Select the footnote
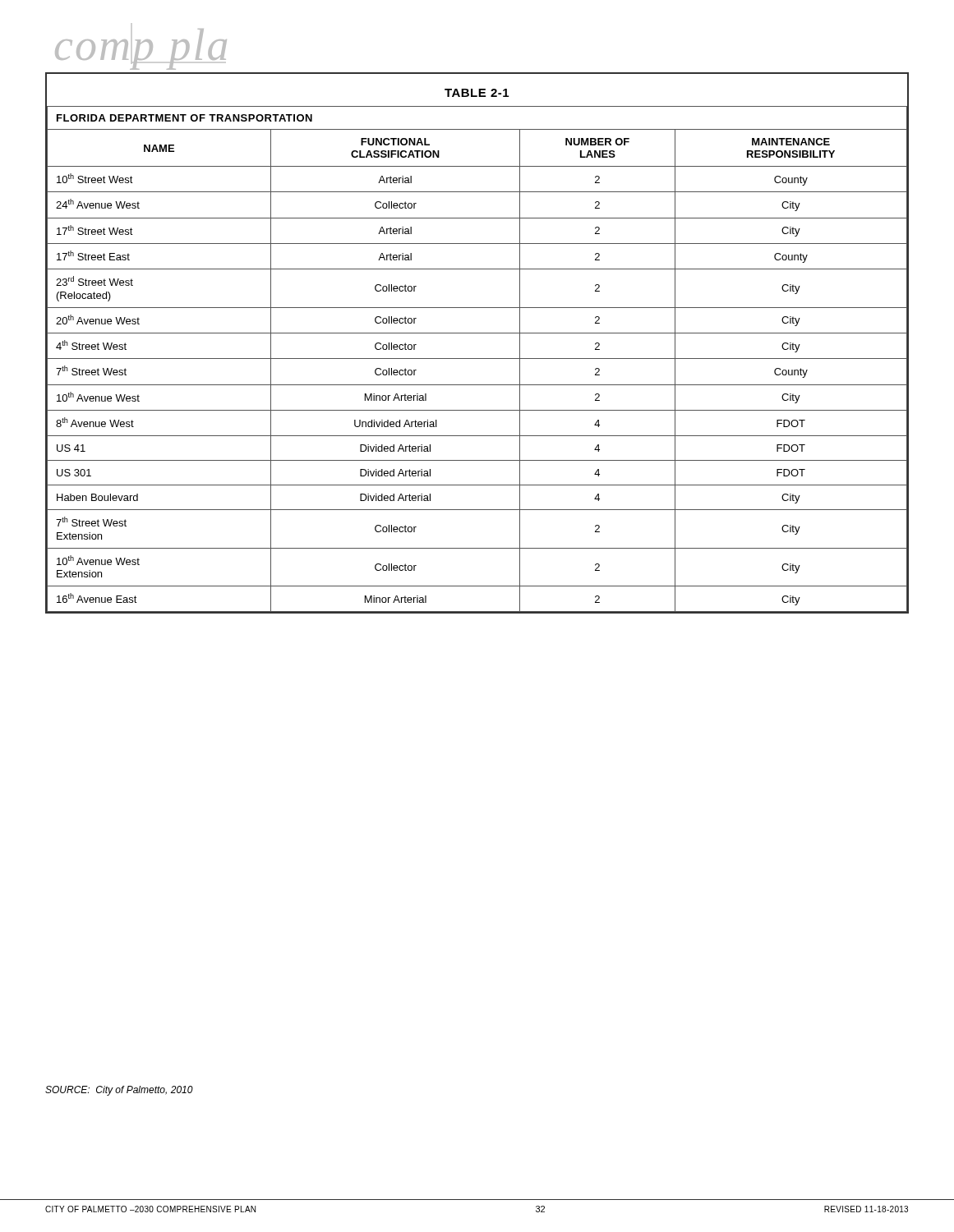This screenshot has height=1232, width=954. point(119,1090)
